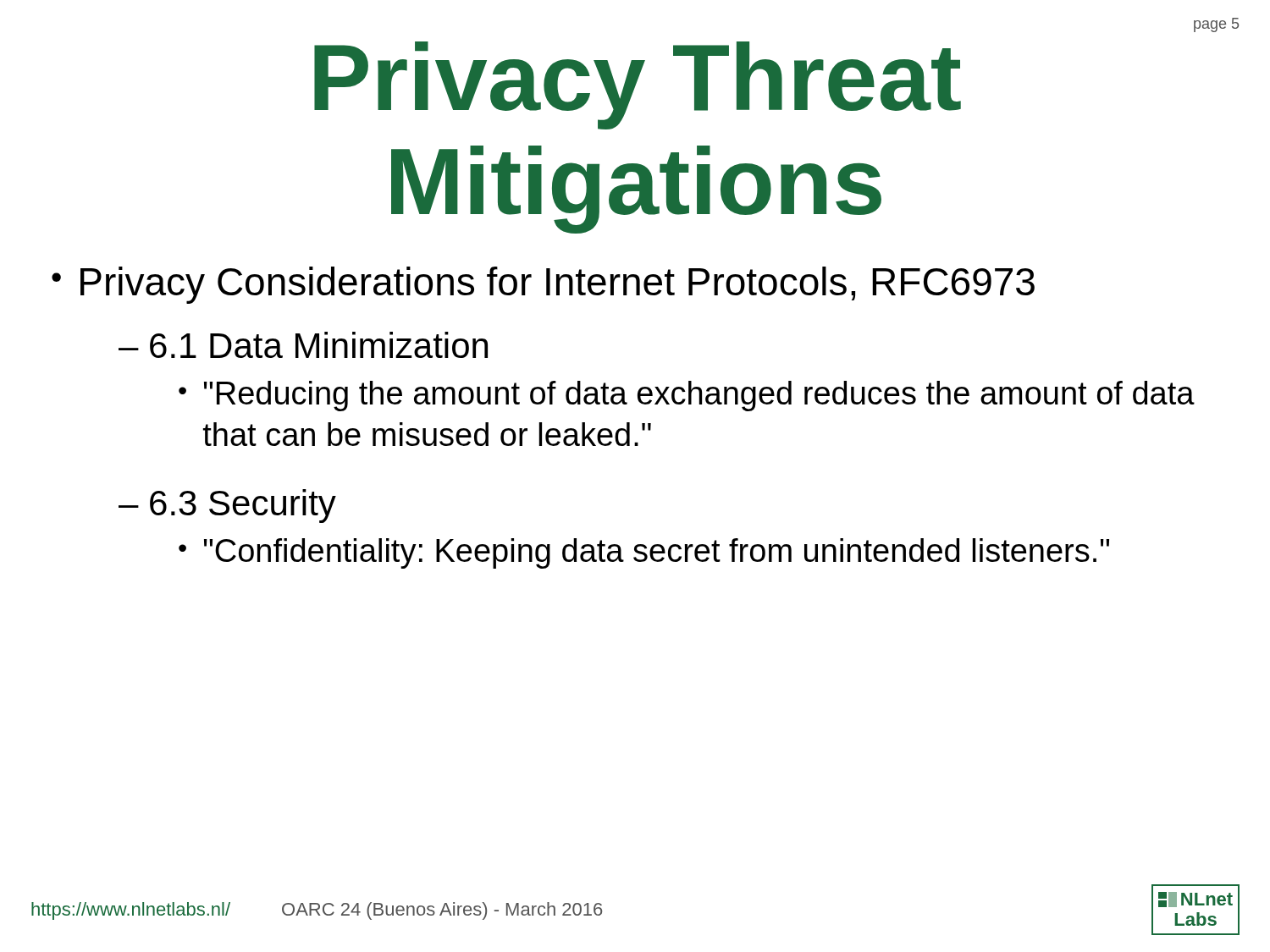Image resolution: width=1270 pixels, height=952 pixels.
Task: Point to the element starting "– 6.3 Security"
Action: coord(227,503)
